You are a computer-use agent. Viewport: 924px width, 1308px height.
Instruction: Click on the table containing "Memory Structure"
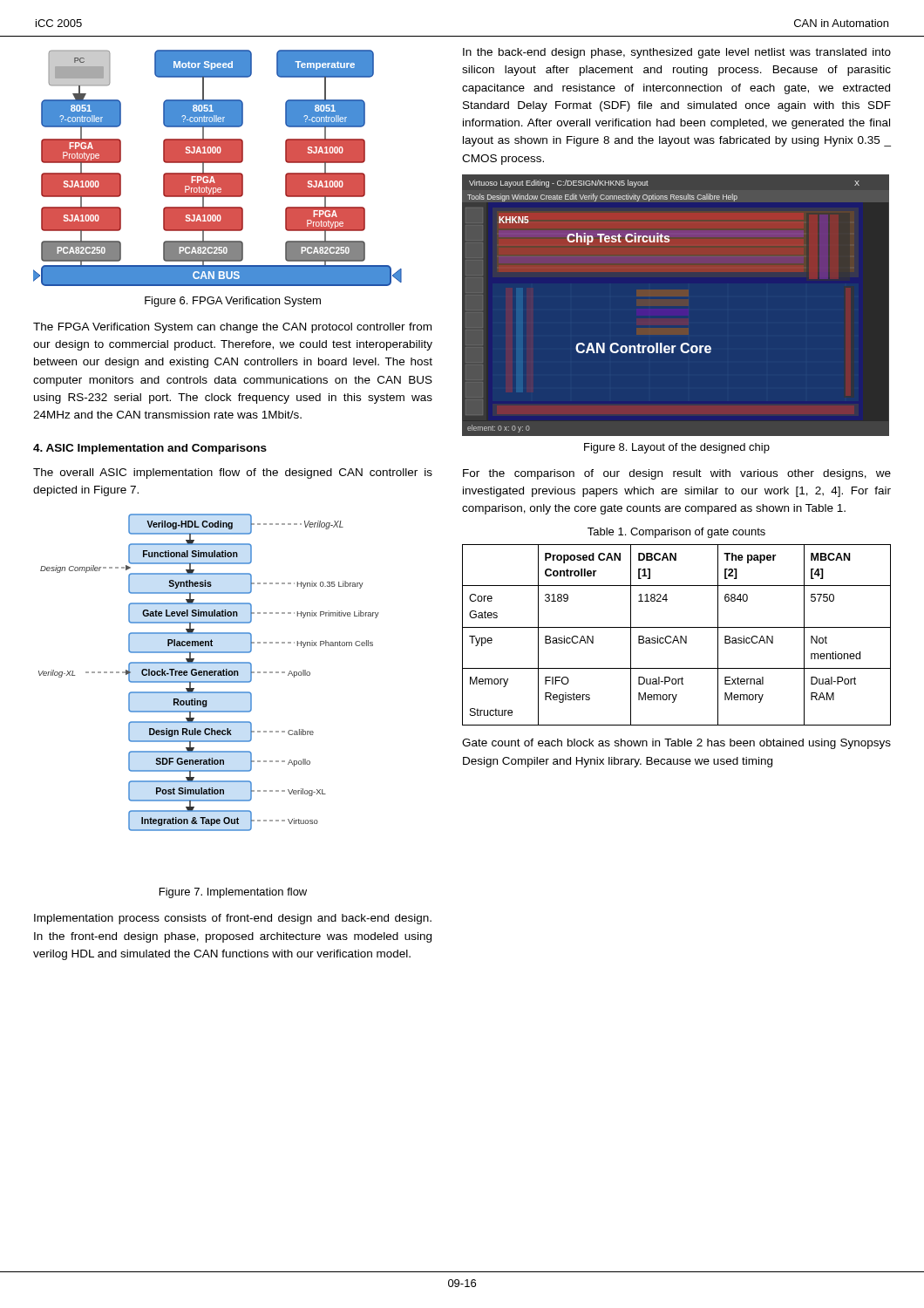tap(676, 635)
